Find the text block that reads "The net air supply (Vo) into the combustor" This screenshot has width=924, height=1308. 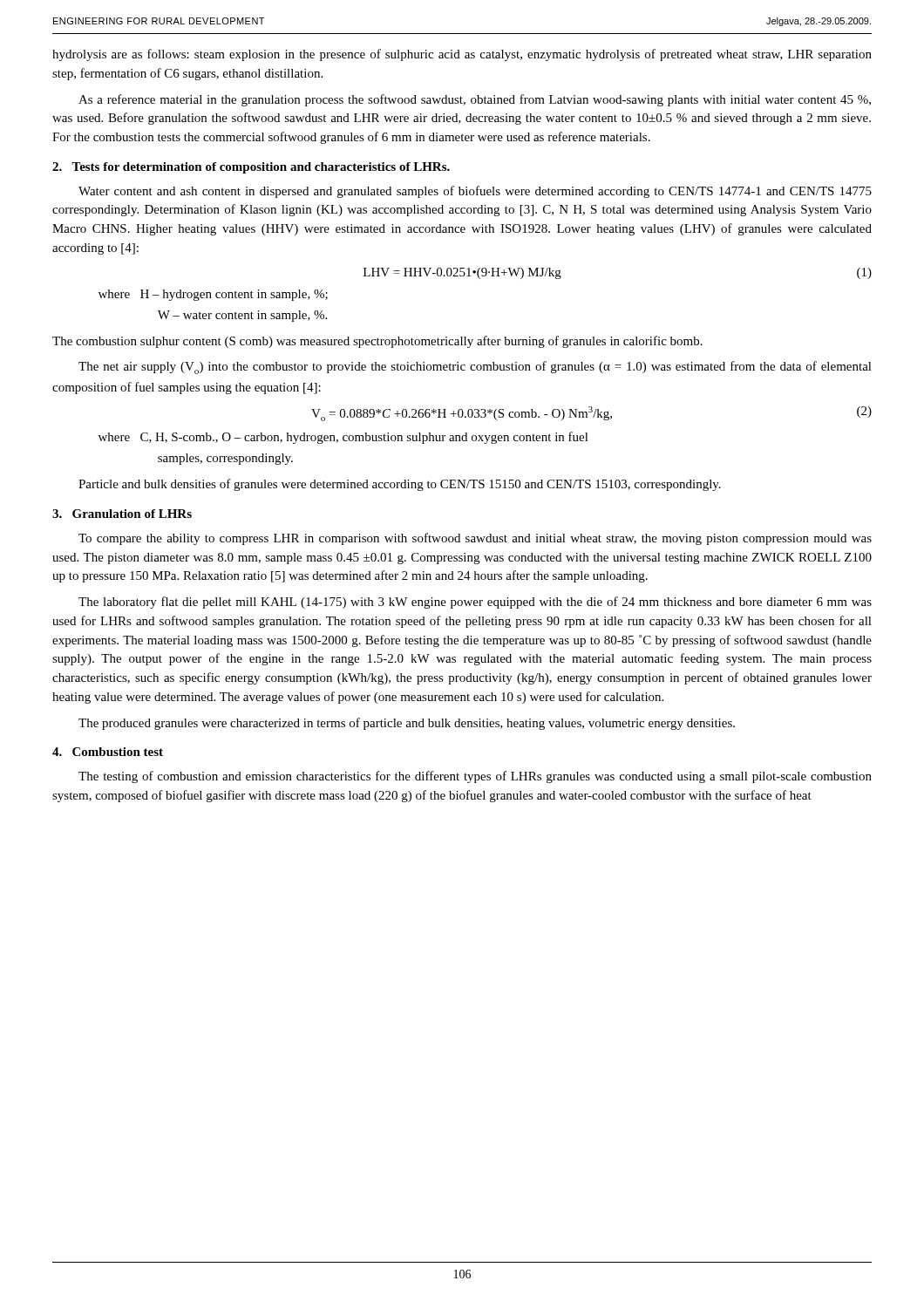pyautogui.click(x=462, y=377)
